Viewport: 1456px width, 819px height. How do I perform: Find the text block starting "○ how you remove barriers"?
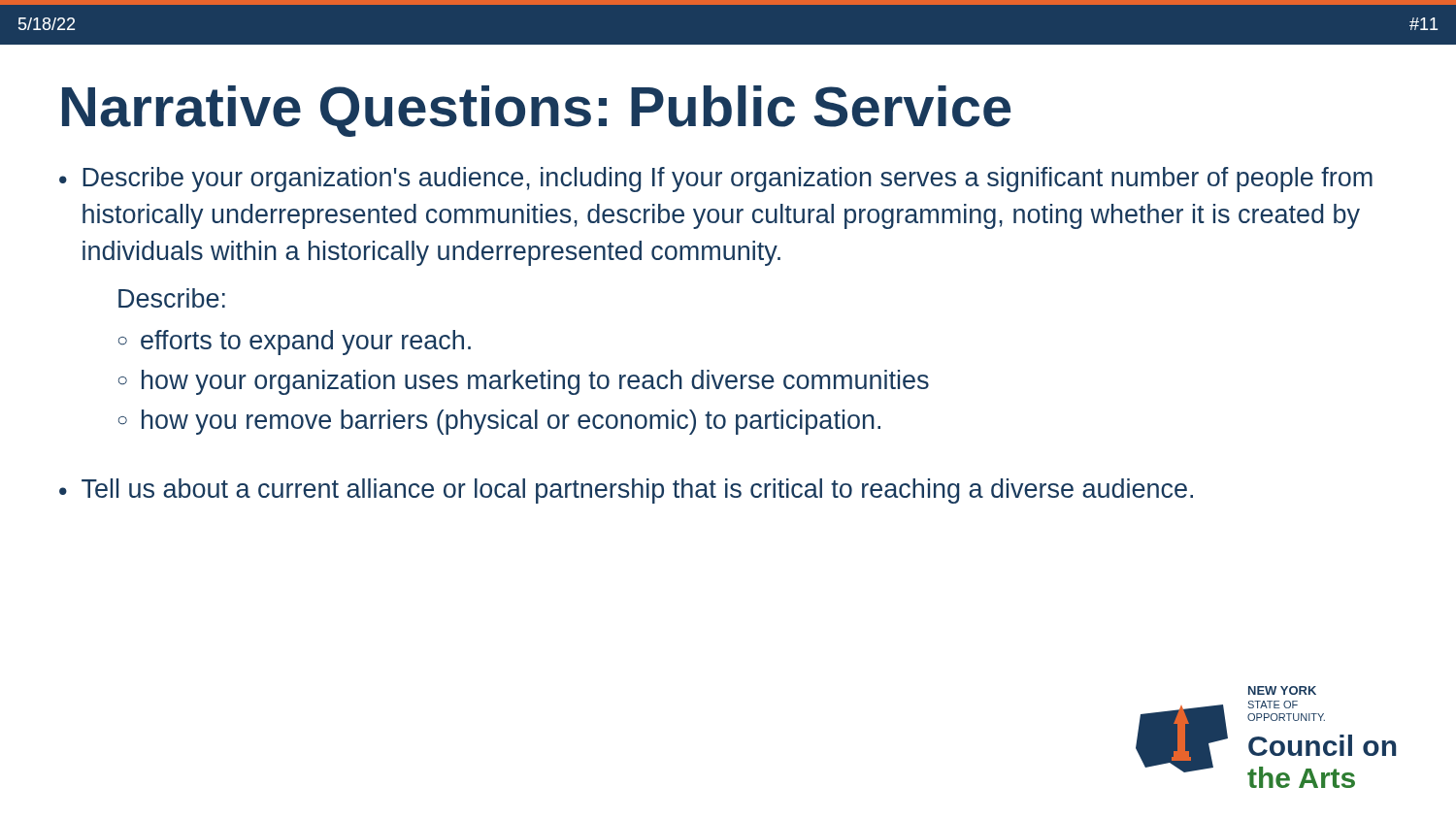click(x=500, y=421)
